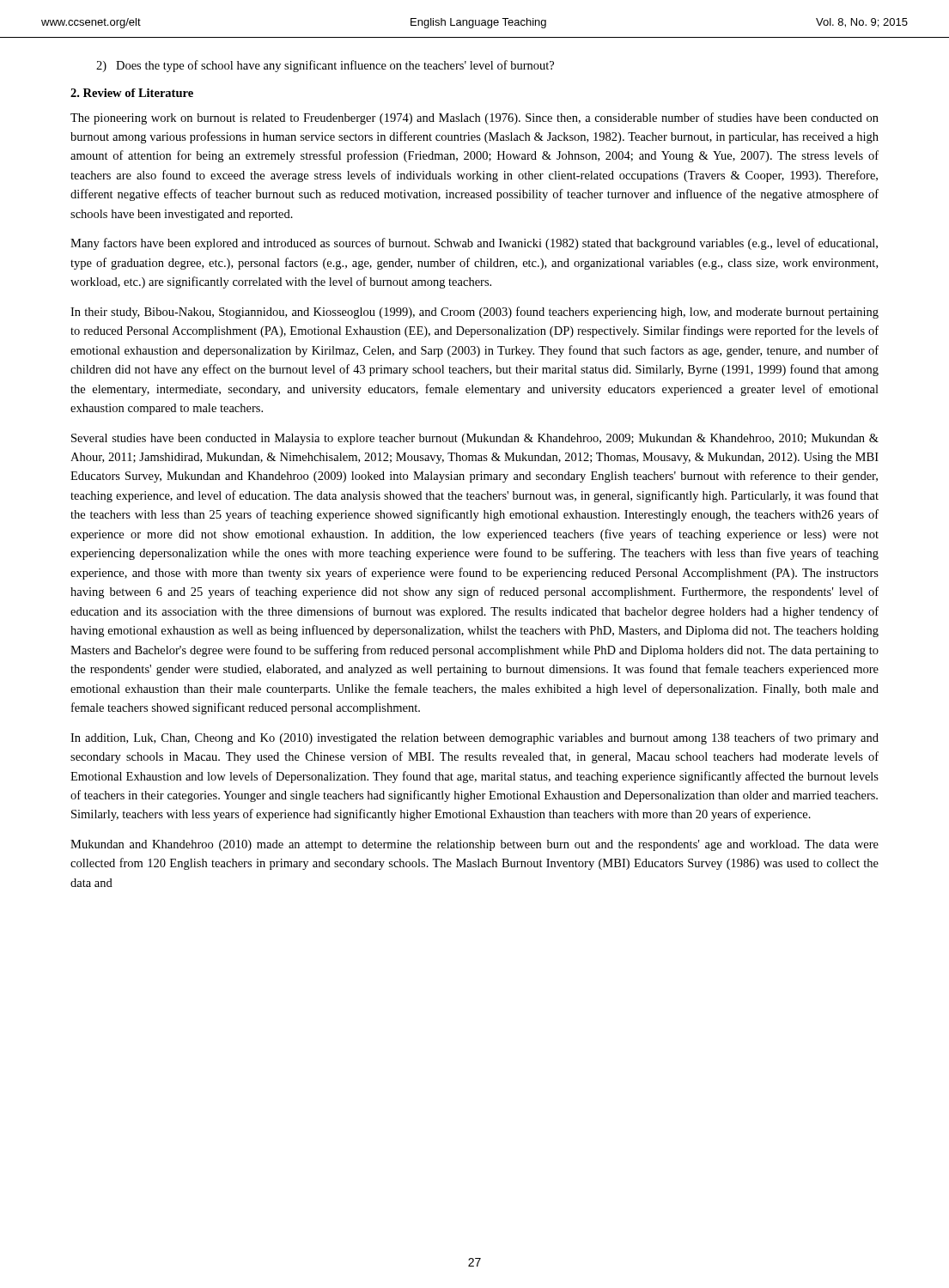Click on the passage starting "Several studies have been conducted"

[474, 573]
